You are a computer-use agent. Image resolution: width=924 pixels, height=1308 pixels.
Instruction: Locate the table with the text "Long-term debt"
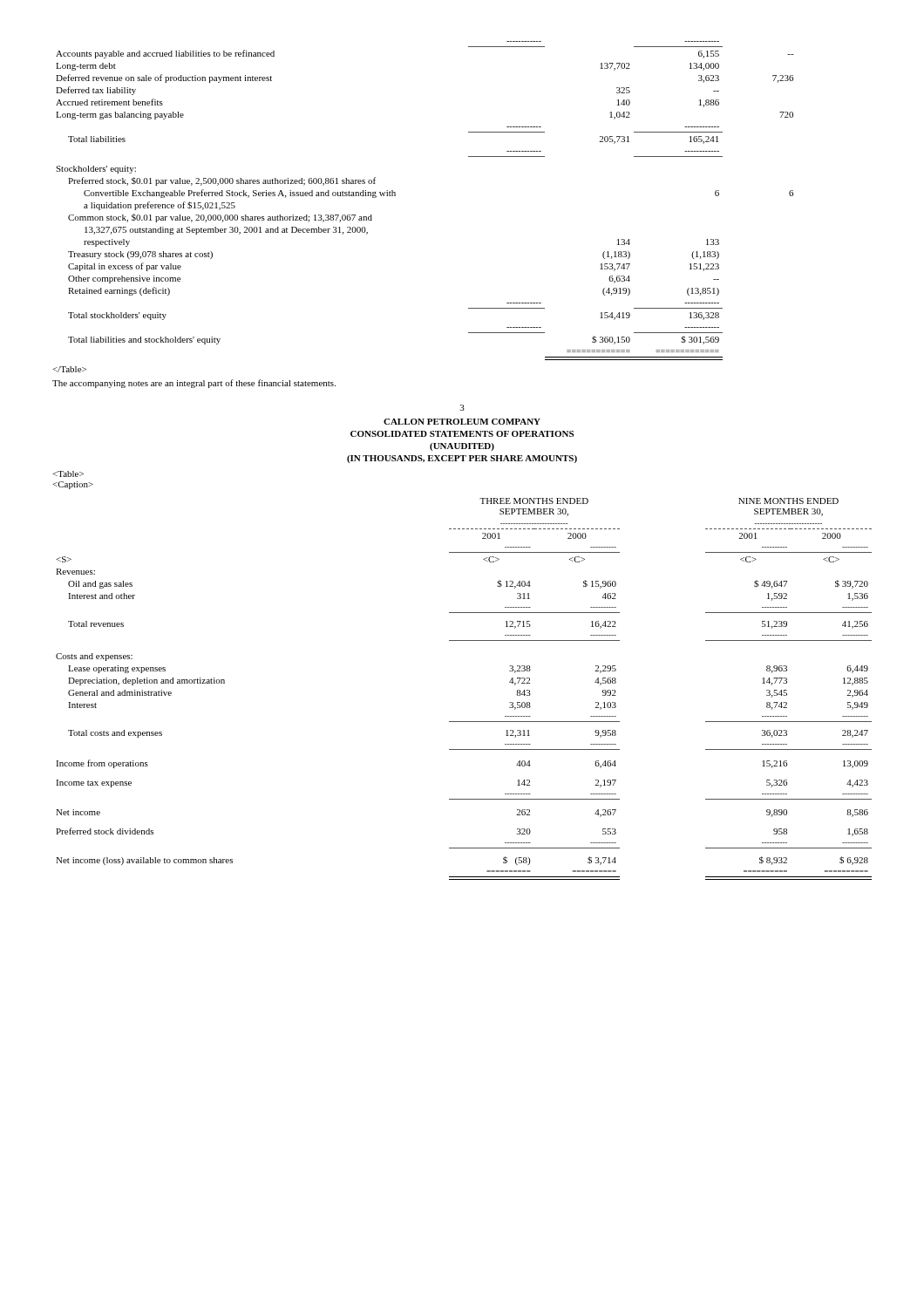pos(462,197)
